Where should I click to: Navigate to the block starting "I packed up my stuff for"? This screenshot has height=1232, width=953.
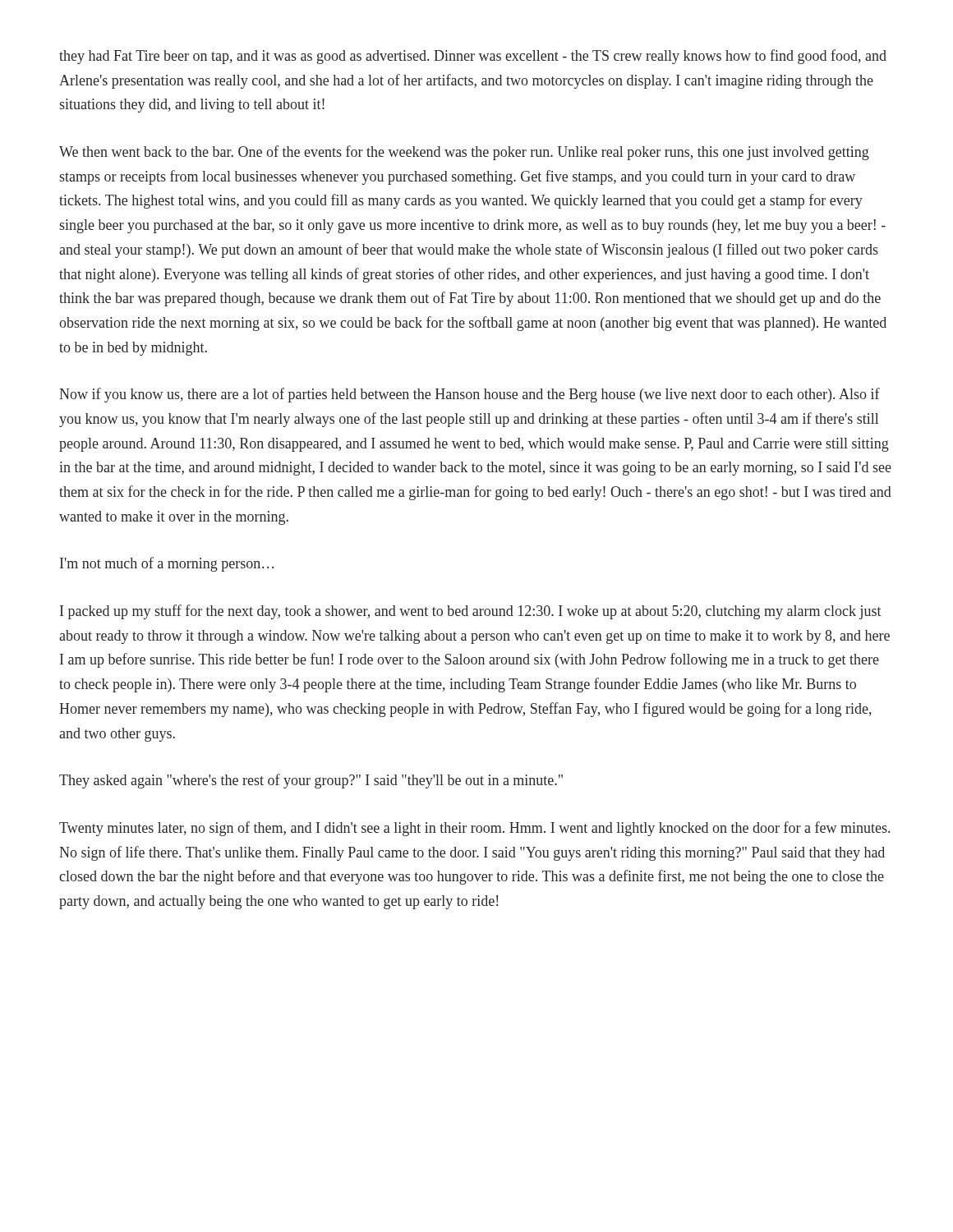click(x=475, y=672)
